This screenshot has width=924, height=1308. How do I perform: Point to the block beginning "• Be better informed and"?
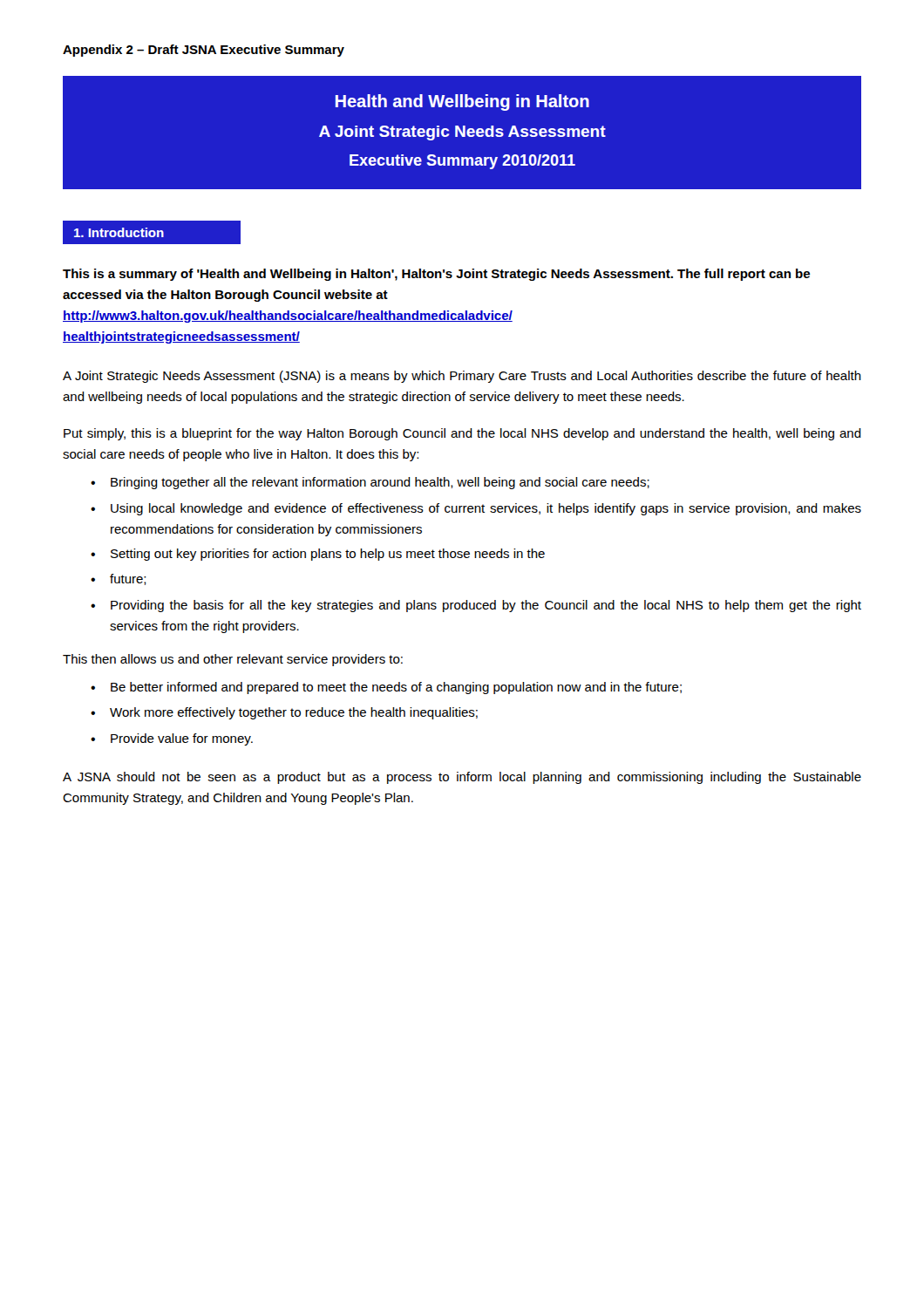click(387, 688)
